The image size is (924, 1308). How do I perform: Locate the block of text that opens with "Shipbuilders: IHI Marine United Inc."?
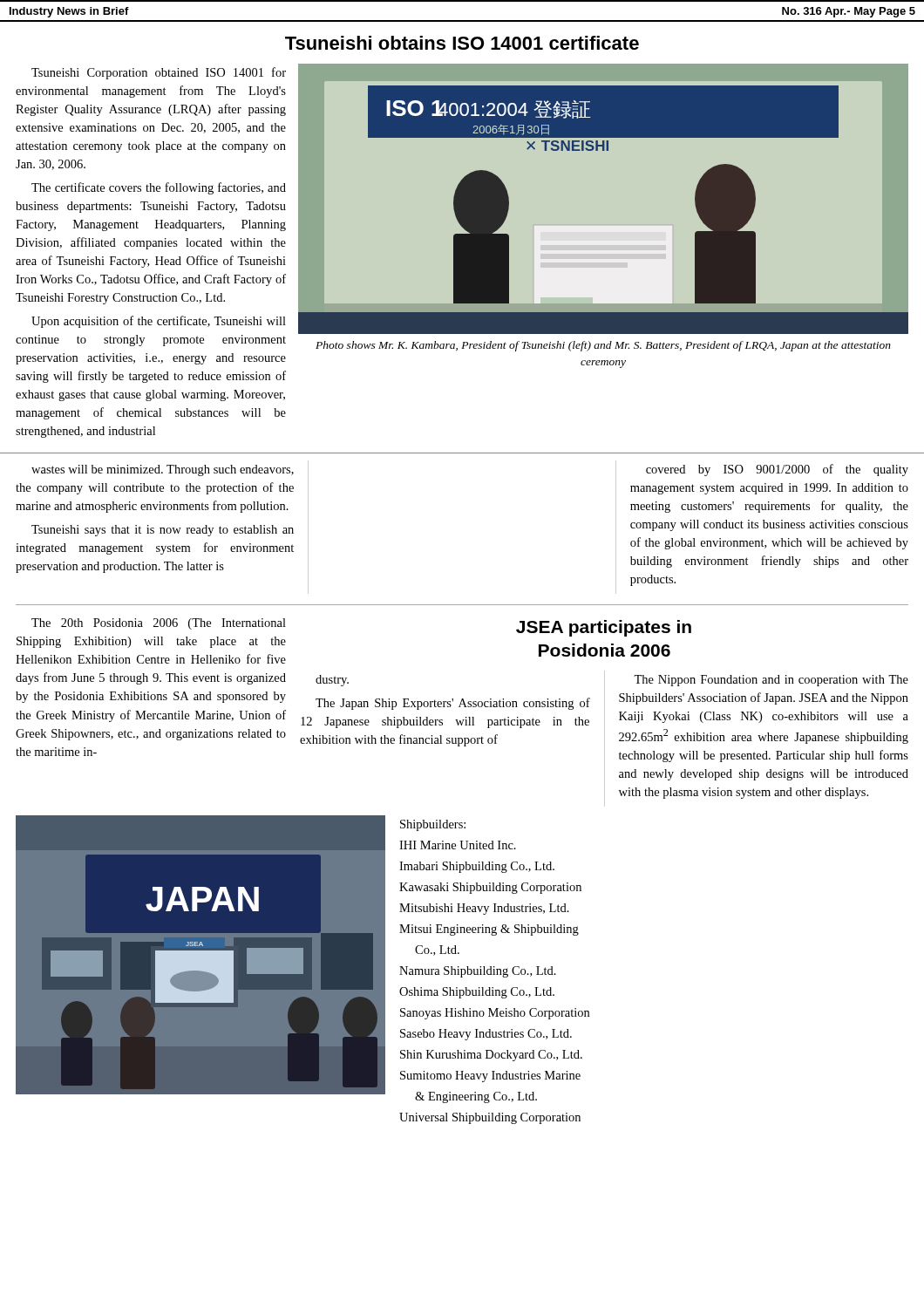point(433,825)
